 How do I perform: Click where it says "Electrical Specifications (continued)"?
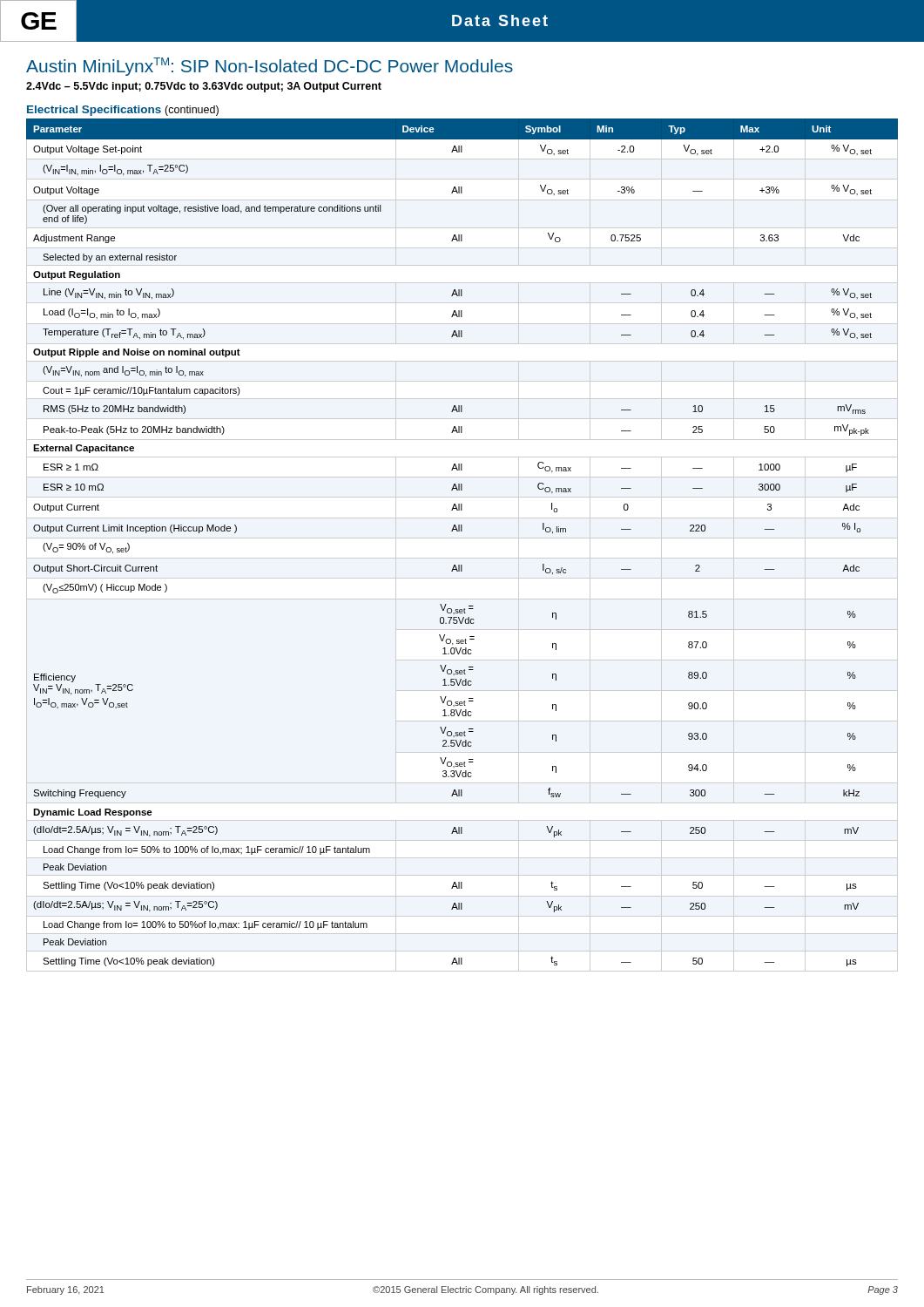click(x=123, y=109)
